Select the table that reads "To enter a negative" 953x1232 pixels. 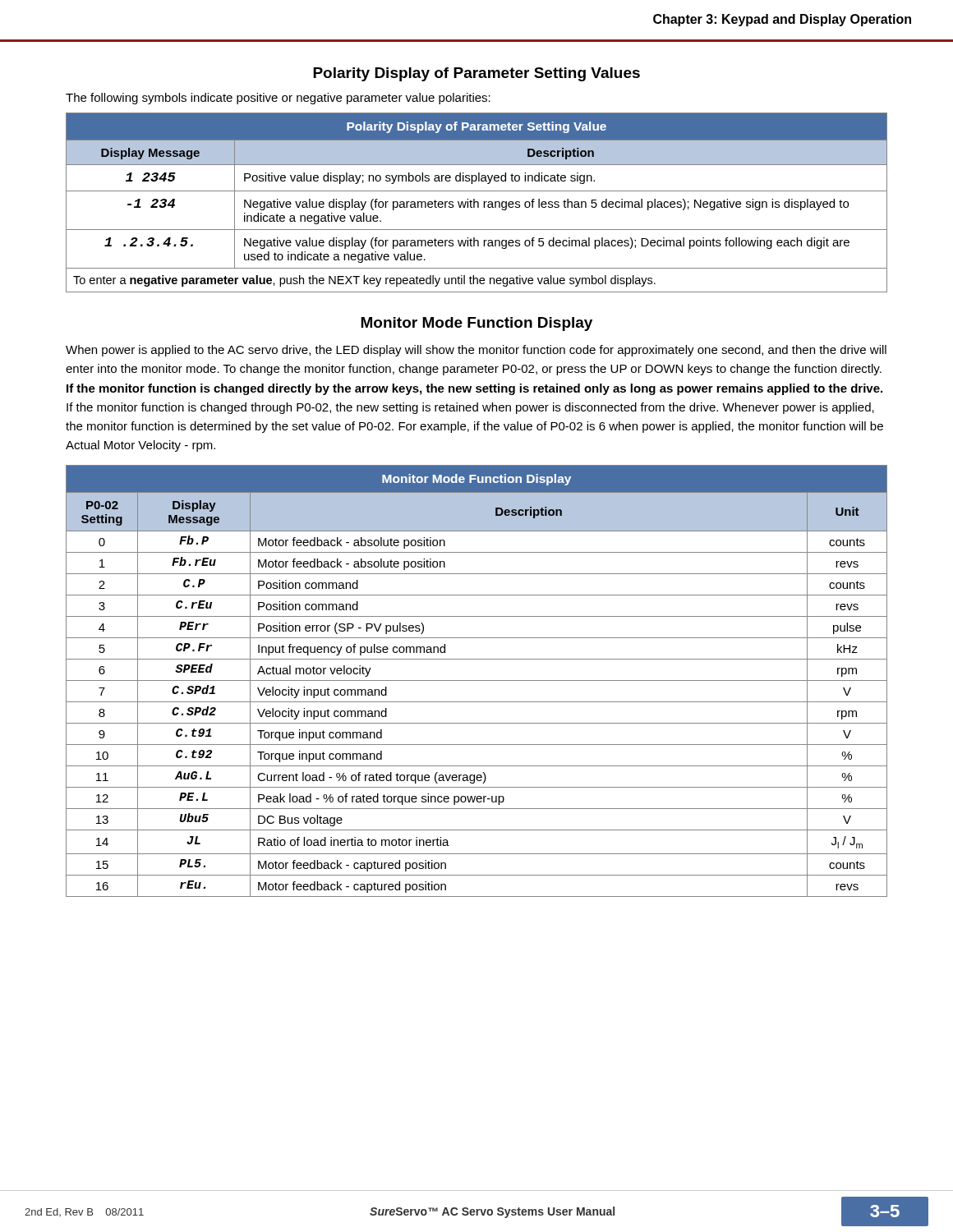[476, 202]
